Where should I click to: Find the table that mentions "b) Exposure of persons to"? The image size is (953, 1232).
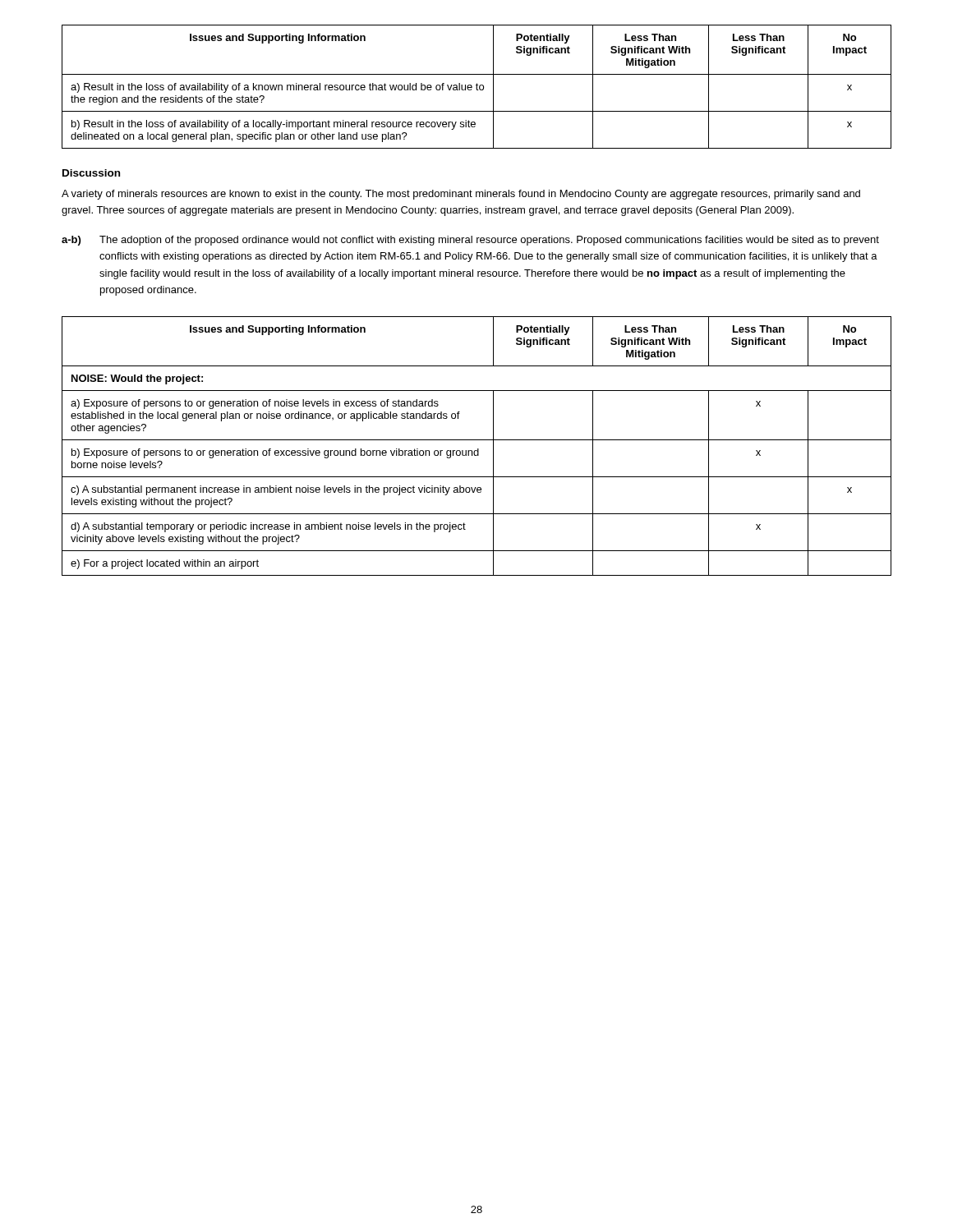click(x=476, y=446)
